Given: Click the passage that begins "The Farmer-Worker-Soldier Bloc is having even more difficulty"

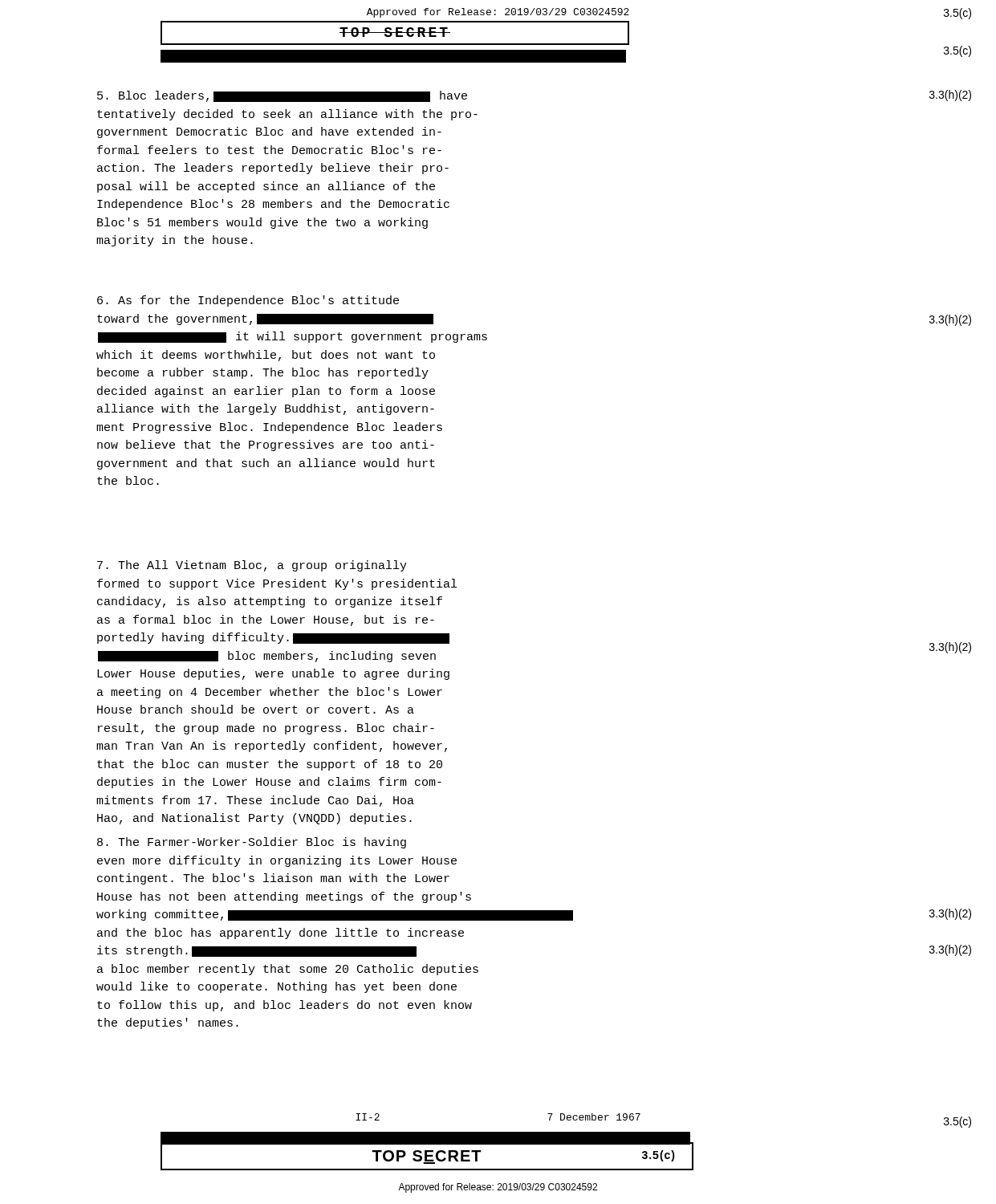Looking at the screenshot, I should coord(335,934).
